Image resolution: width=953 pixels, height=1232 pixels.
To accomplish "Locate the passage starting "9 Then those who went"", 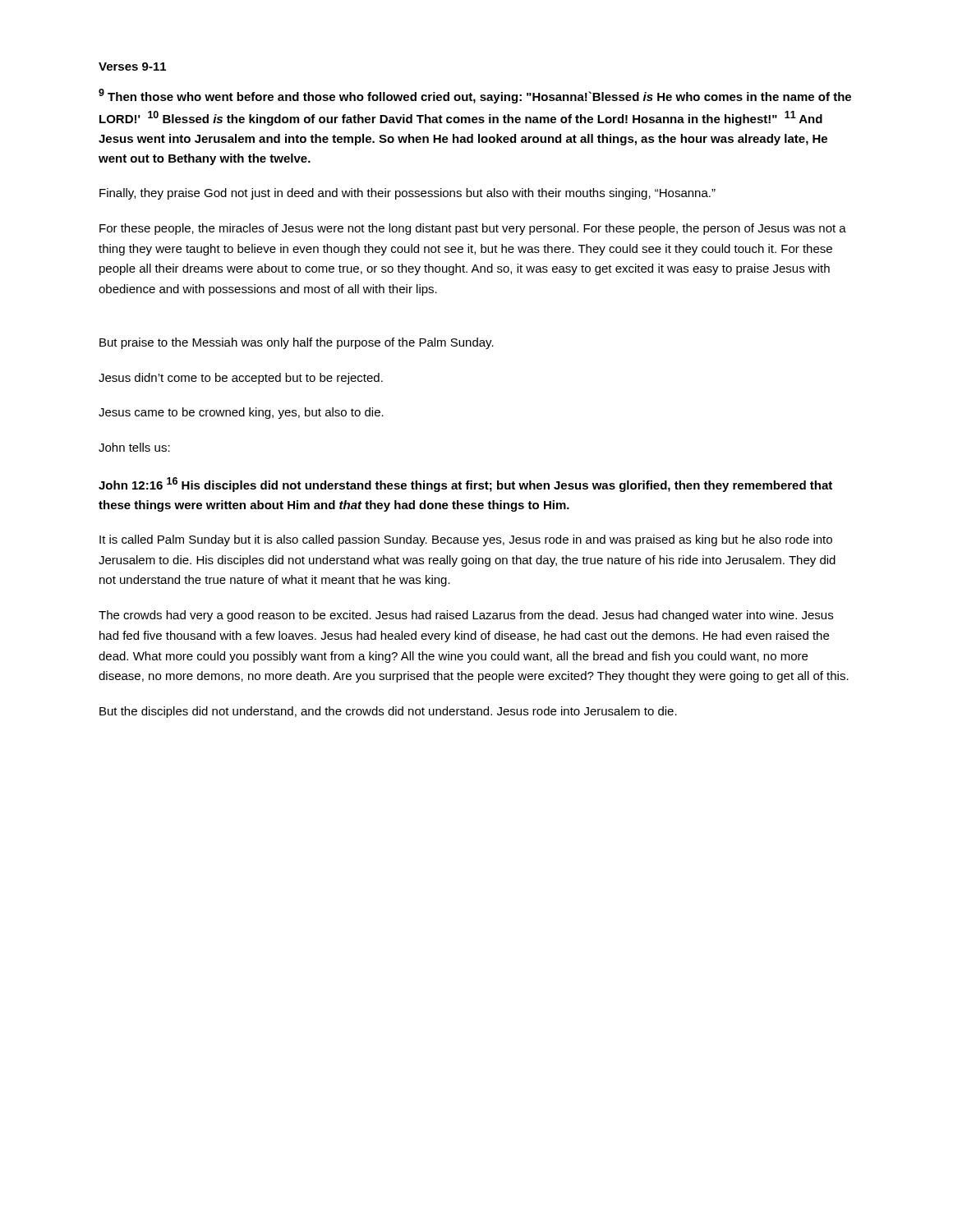I will pyautogui.click(x=475, y=126).
